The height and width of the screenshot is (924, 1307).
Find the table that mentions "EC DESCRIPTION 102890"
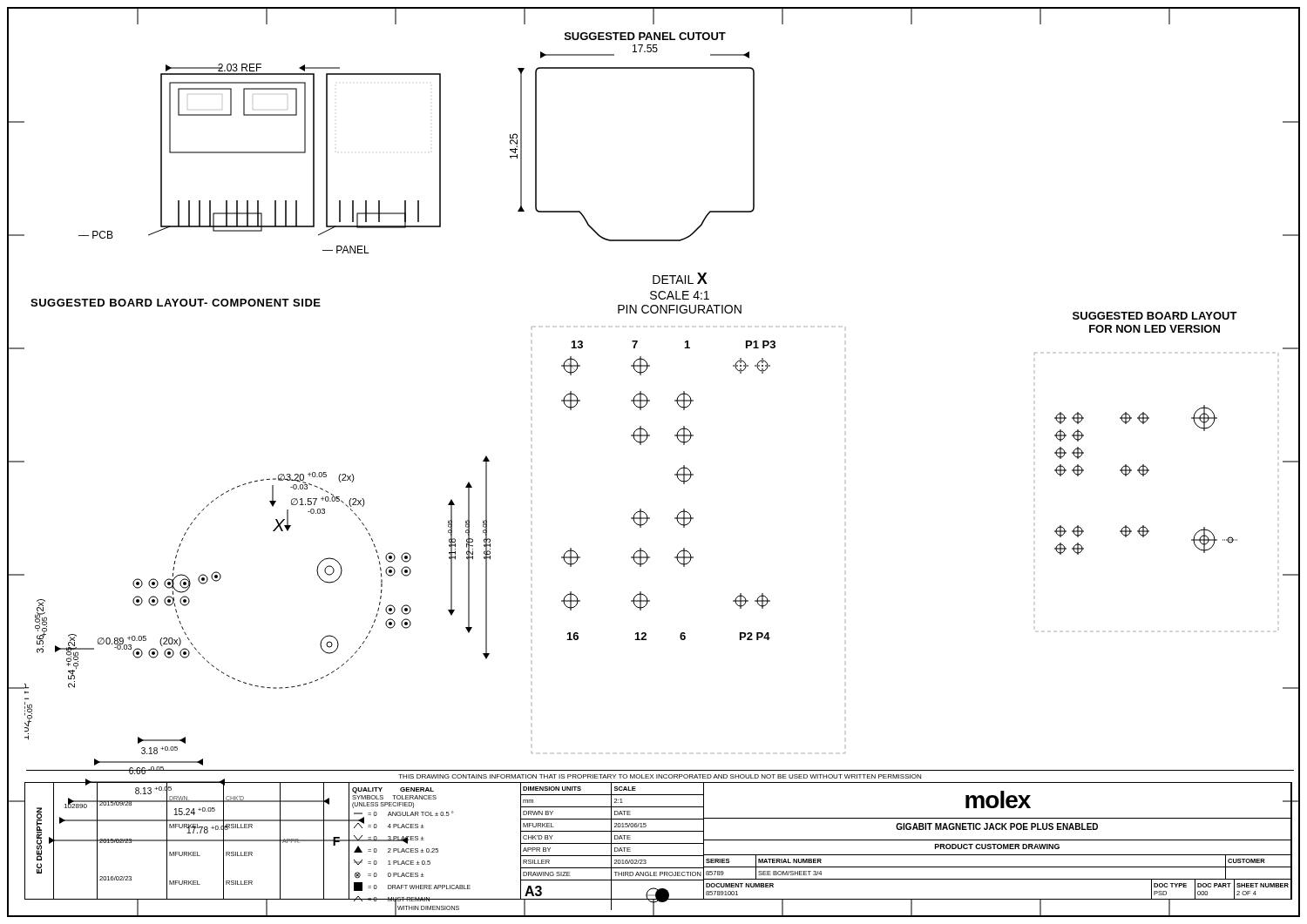pos(658,841)
